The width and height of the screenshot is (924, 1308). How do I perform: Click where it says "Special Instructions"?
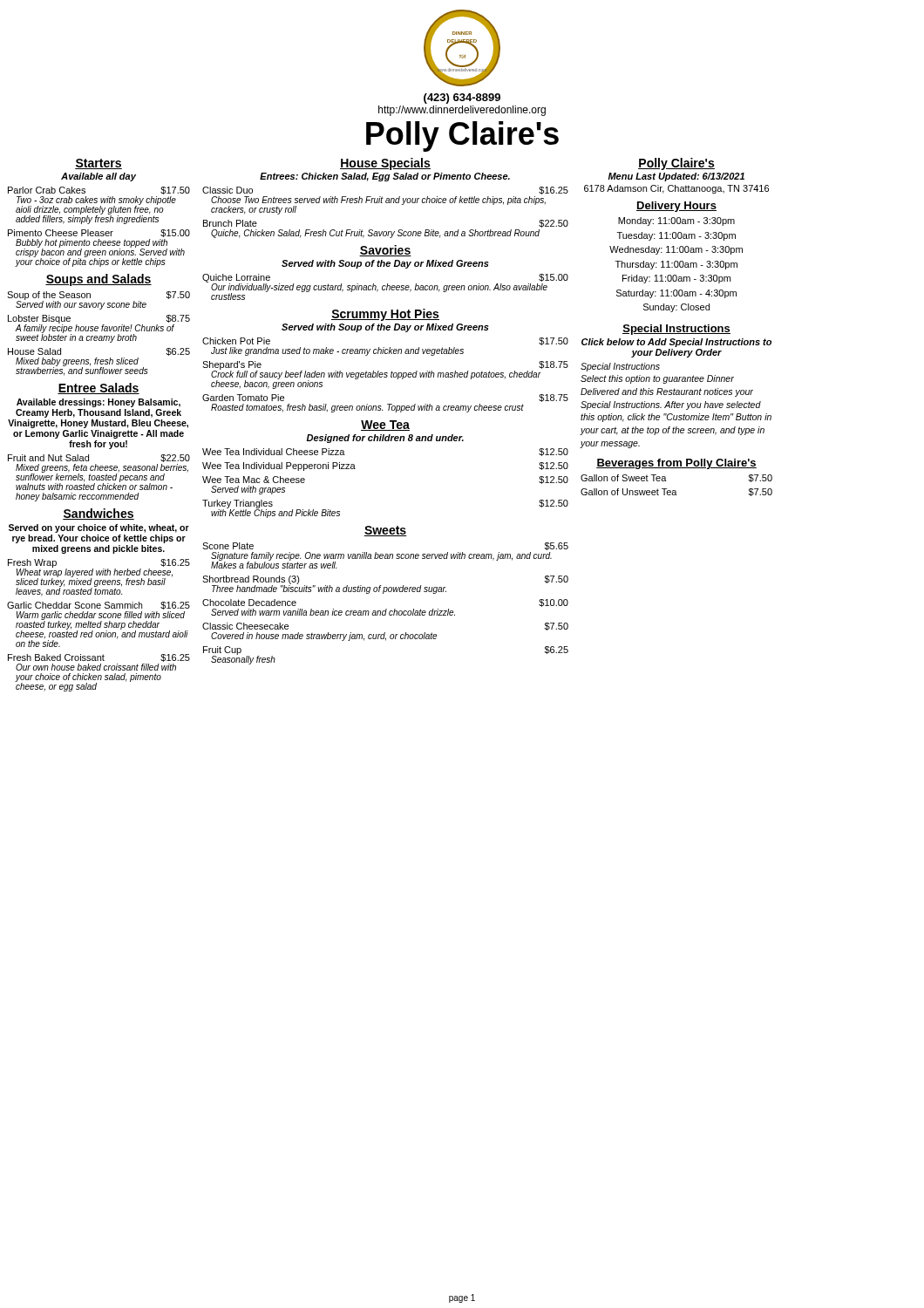676,328
